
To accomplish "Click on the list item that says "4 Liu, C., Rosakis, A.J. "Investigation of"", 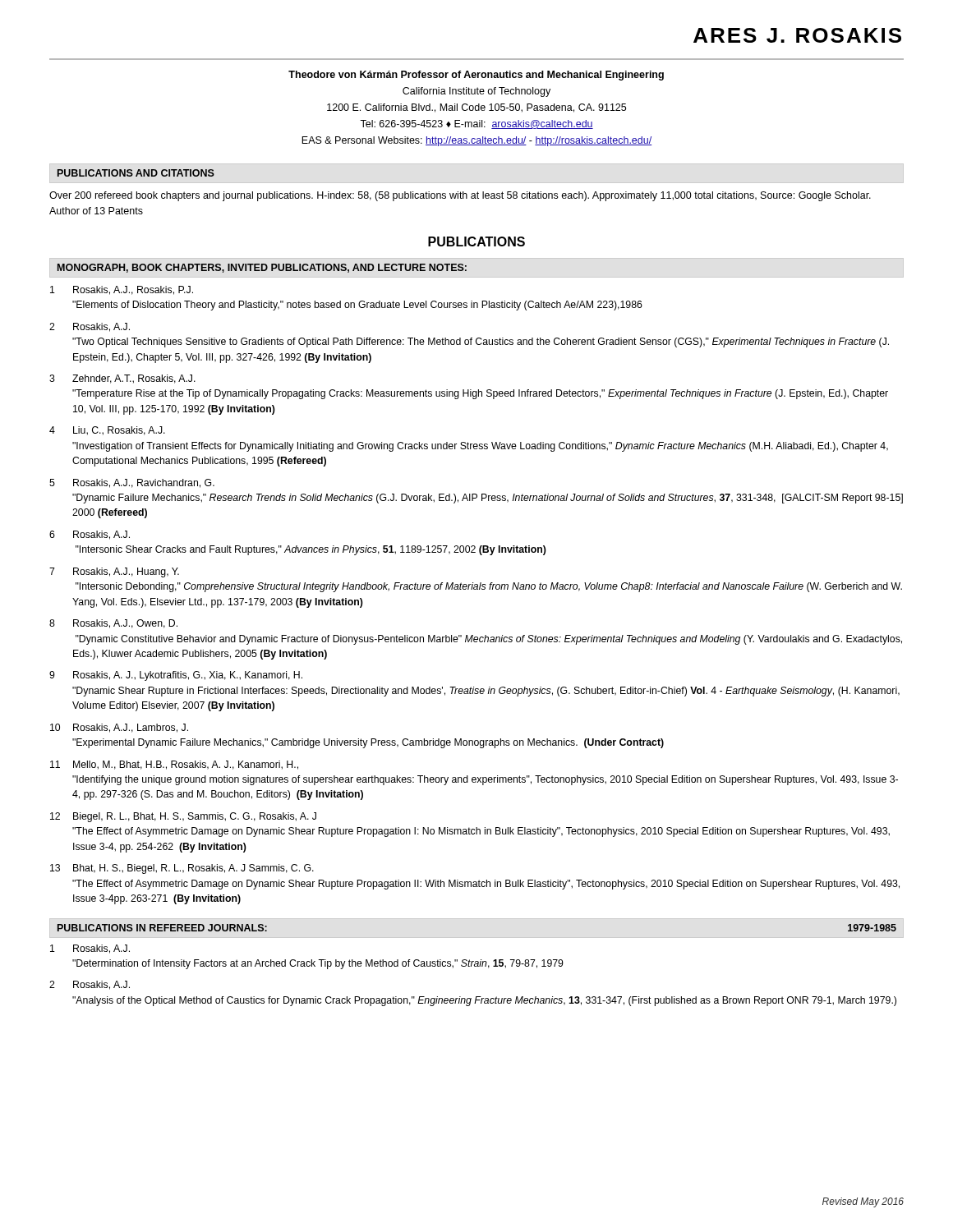I will [x=476, y=446].
